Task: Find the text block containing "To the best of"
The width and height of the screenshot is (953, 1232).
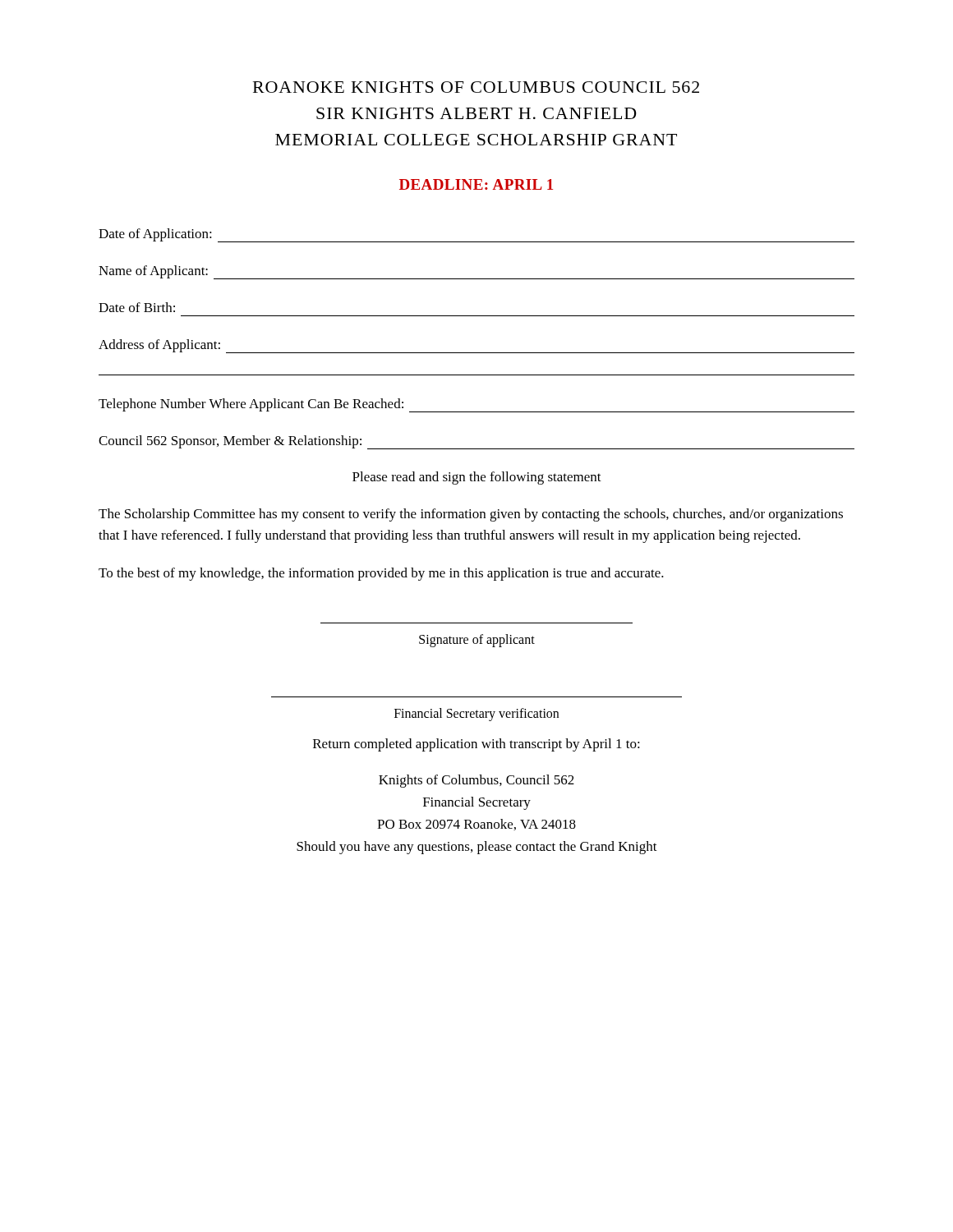Action: coord(381,573)
